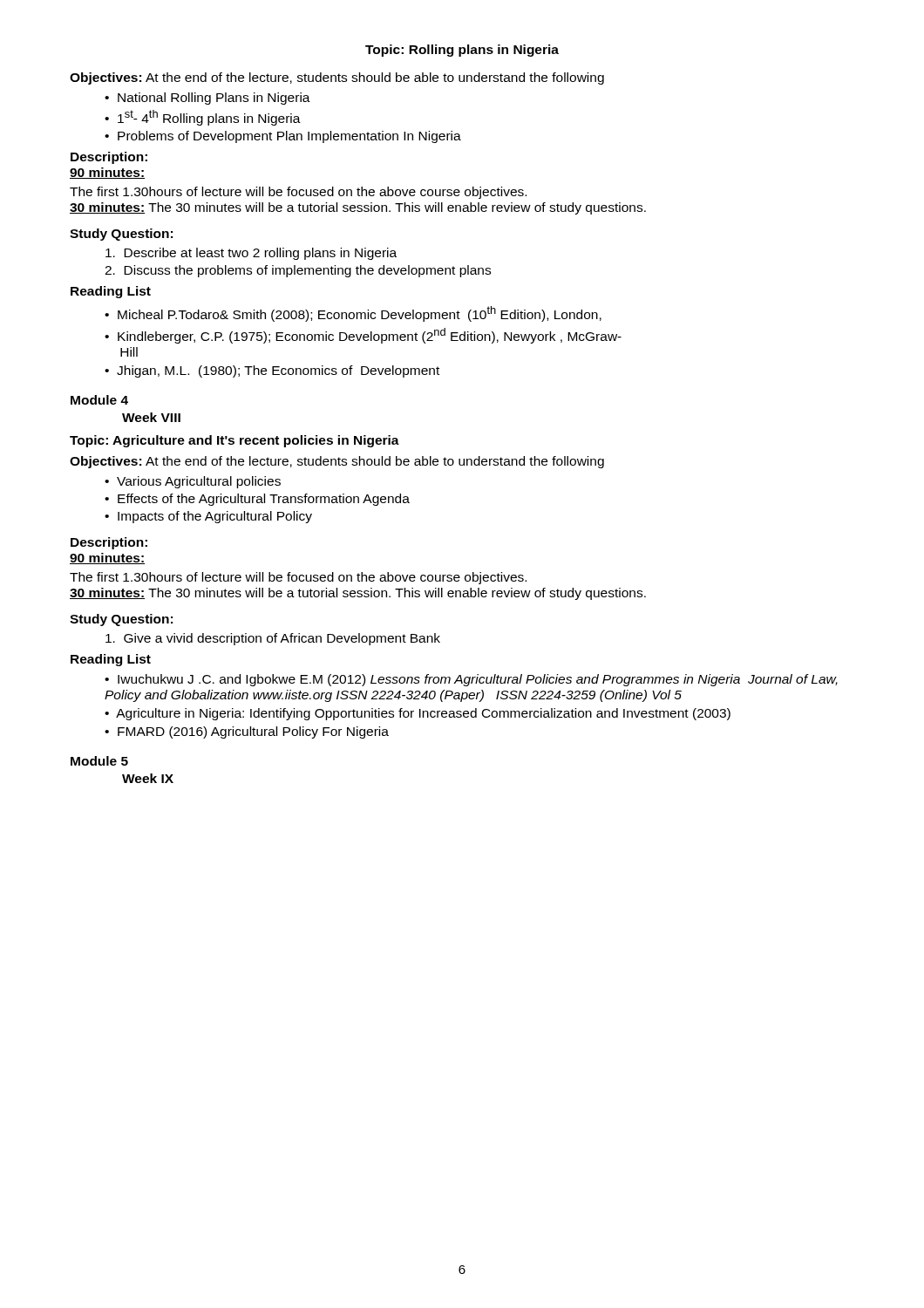The height and width of the screenshot is (1308, 924).
Task: Locate the text "Week VIII"
Action: [x=152, y=418]
